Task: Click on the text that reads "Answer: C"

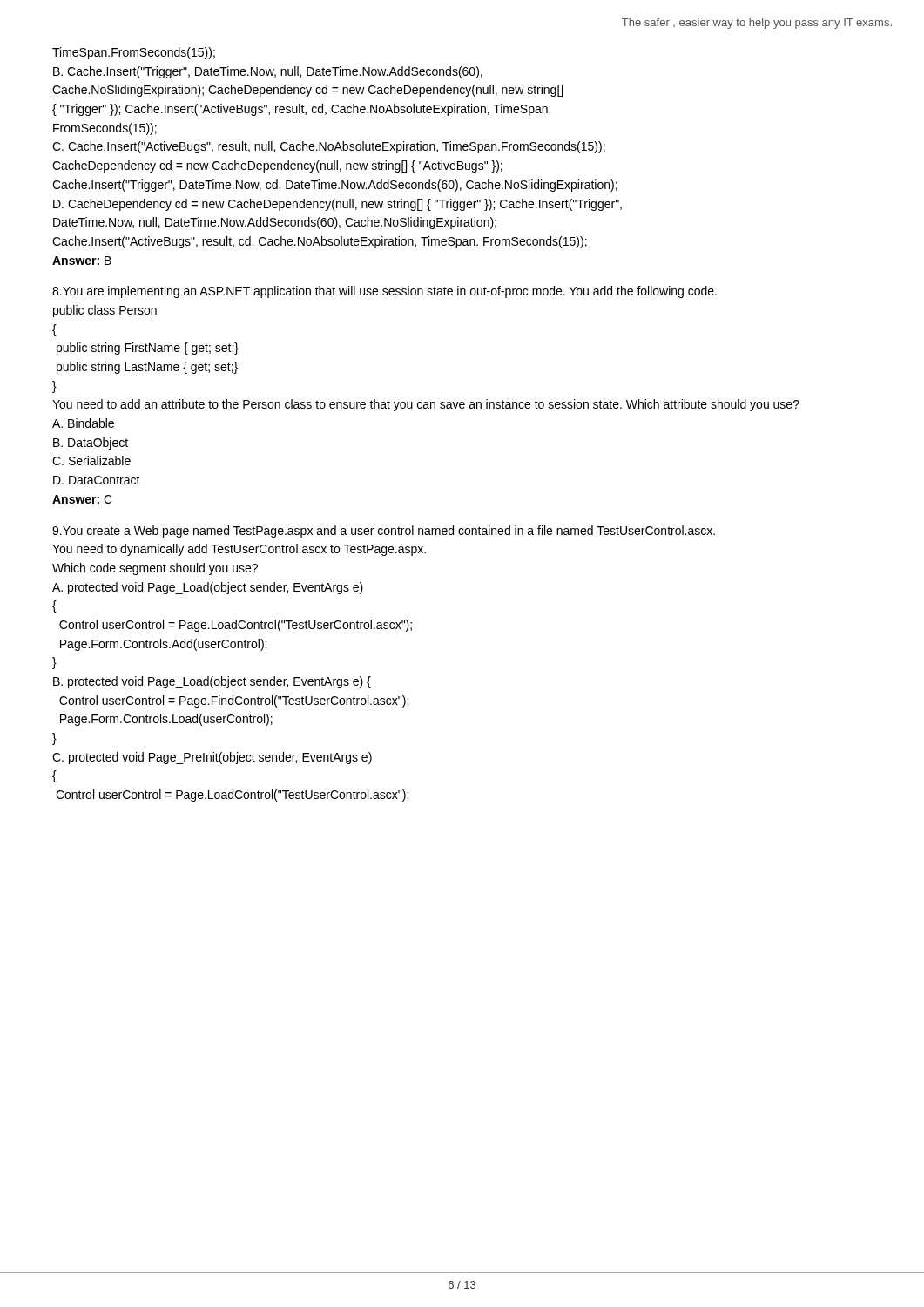Action: [x=82, y=499]
